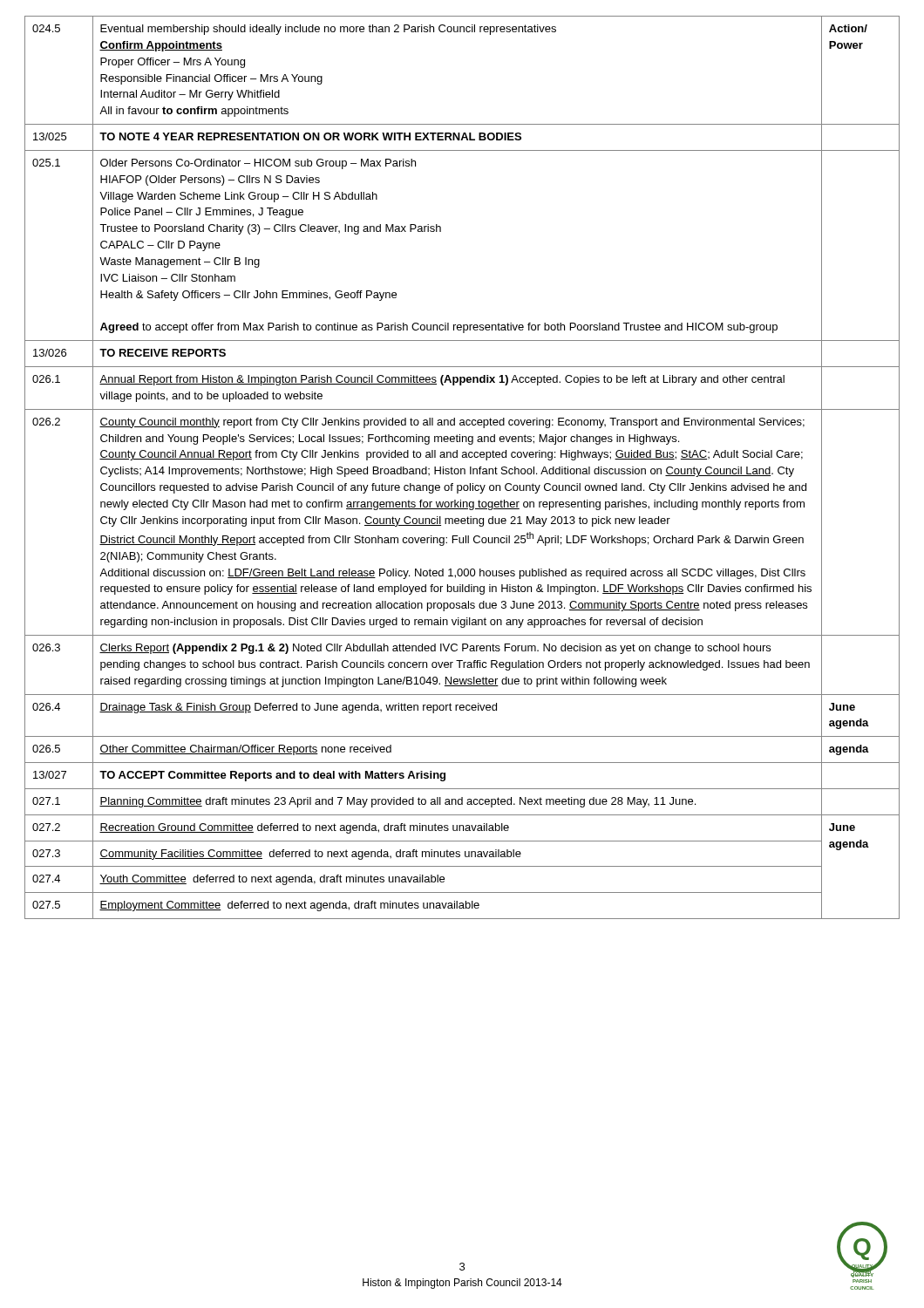924x1308 pixels.
Task: Locate the block starting "County Council monthly report from Cty Cllr Jenkins"
Action: 456,521
